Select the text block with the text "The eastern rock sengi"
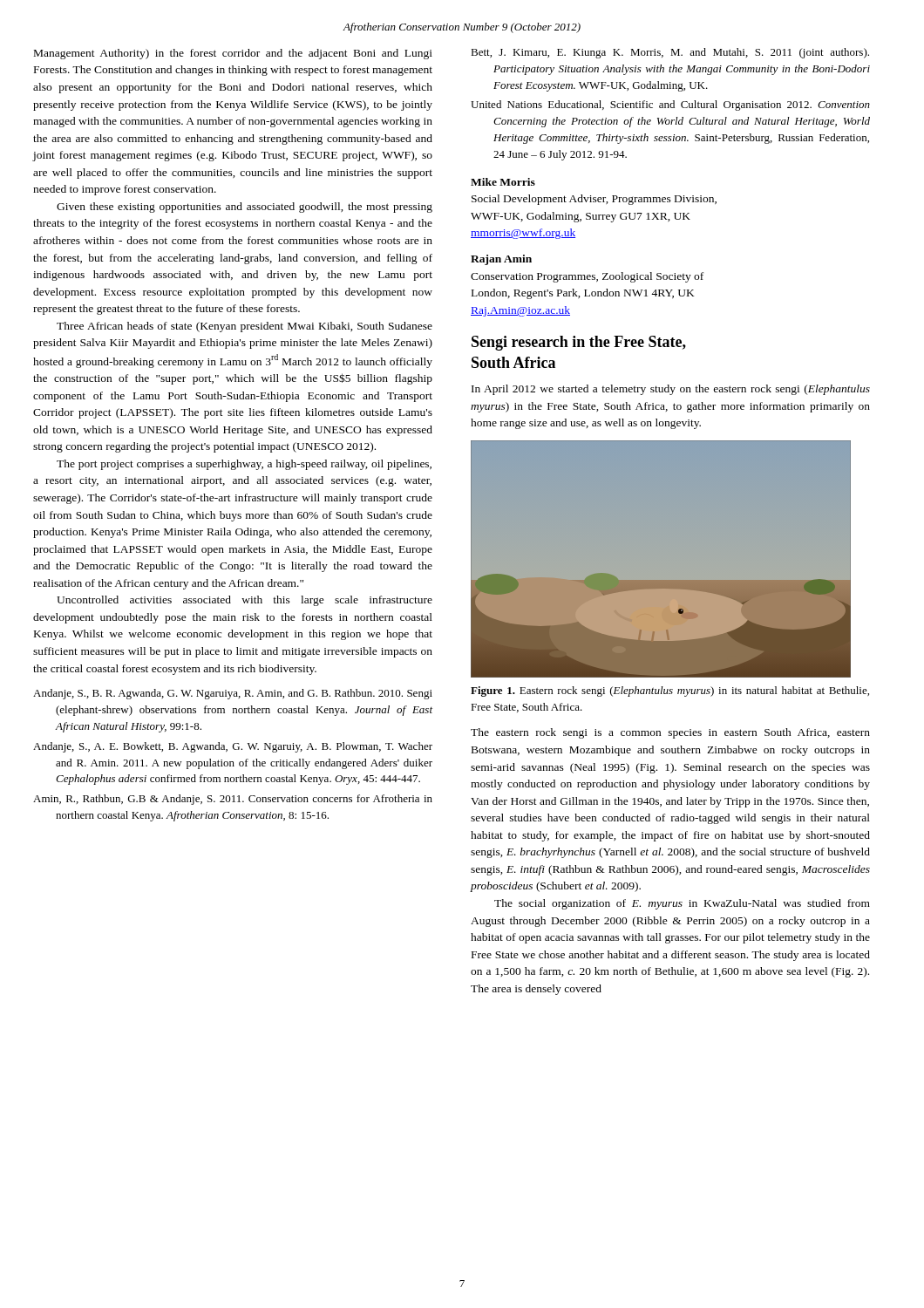The height and width of the screenshot is (1308, 924). point(670,809)
